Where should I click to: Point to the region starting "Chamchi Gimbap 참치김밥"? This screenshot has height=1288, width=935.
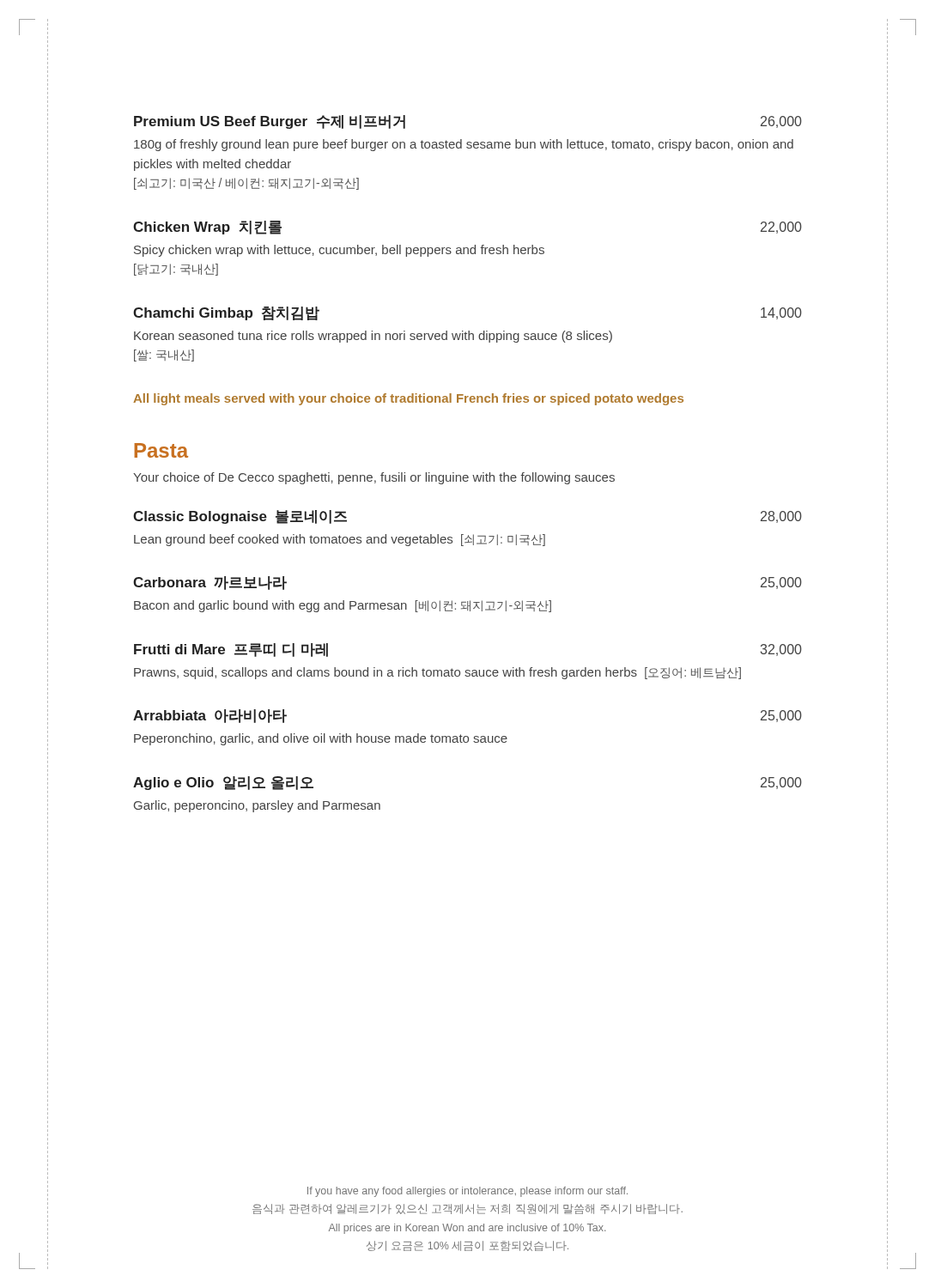pyautogui.click(x=468, y=334)
